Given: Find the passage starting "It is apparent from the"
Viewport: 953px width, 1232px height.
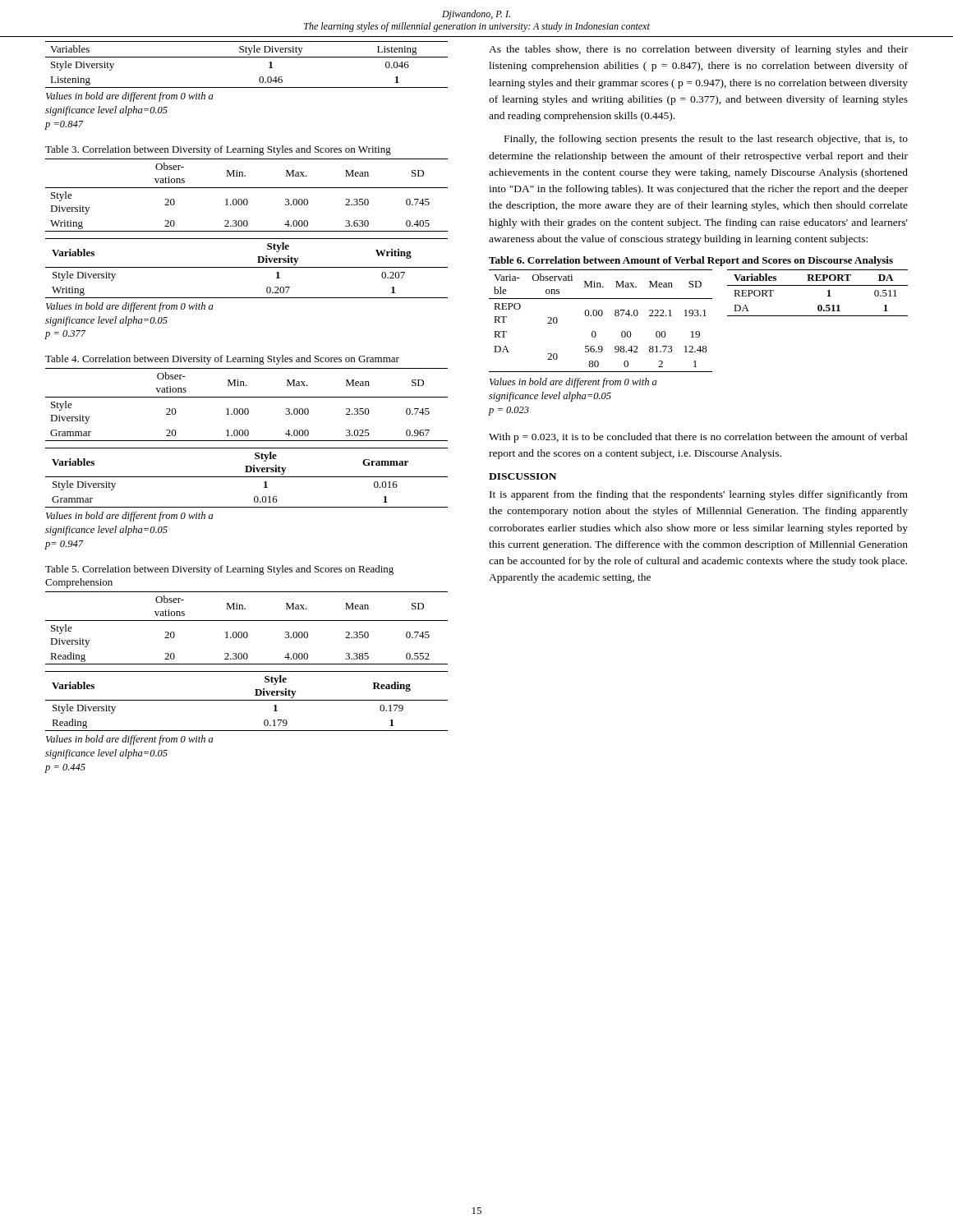Looking at the screenshot, I should point(698,536).
